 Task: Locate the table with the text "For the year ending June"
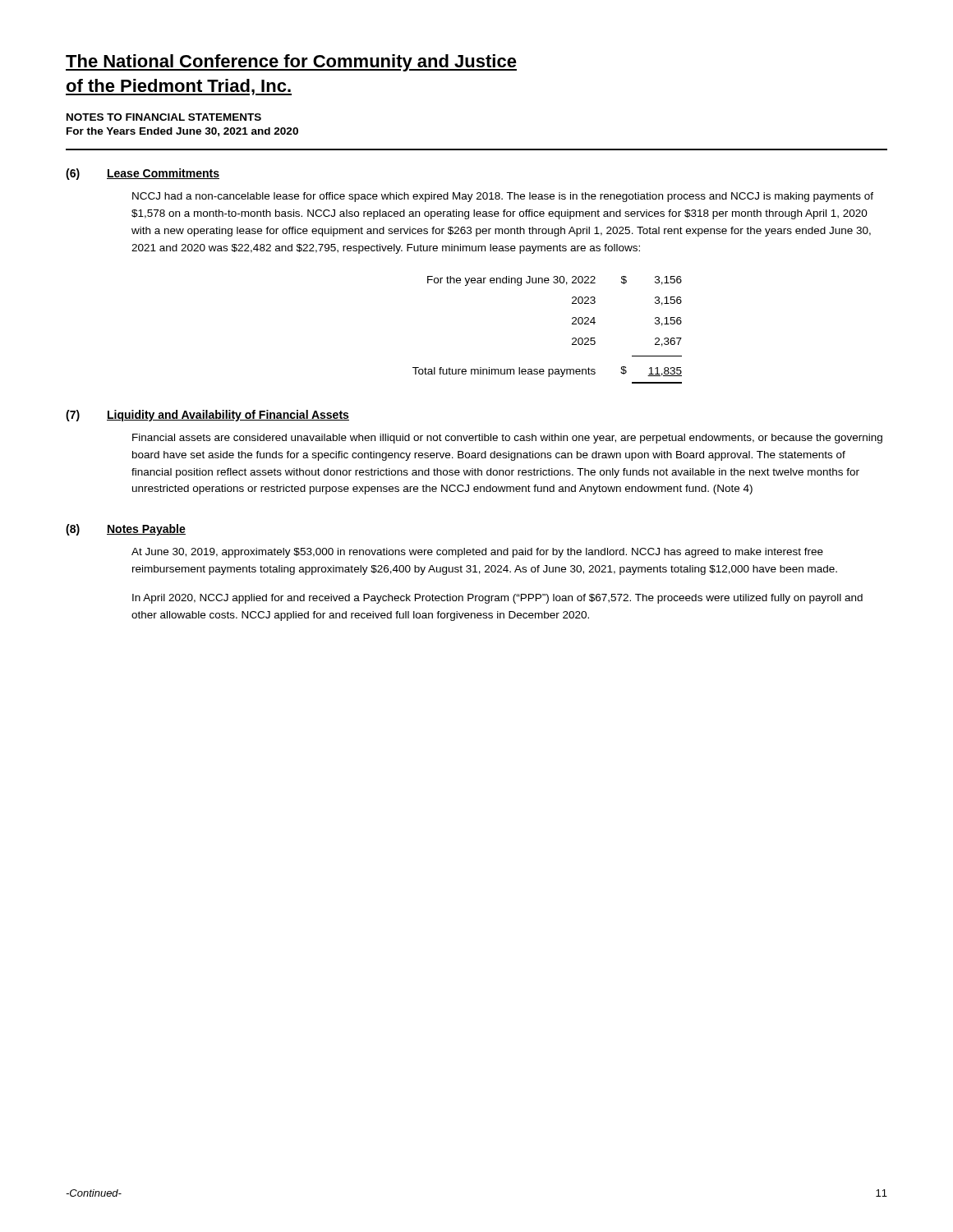[x=509, y=327]
